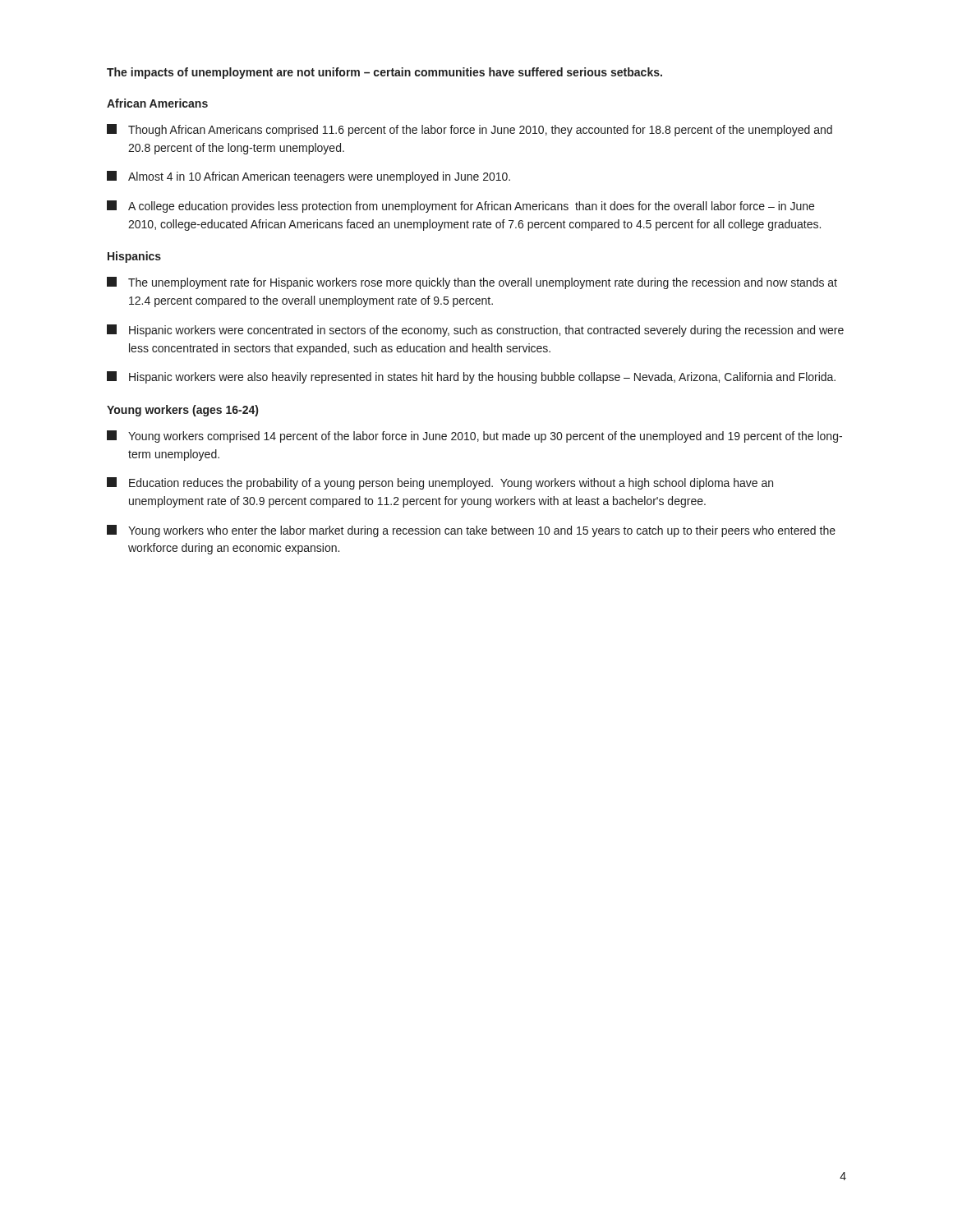Click on the region starting "Young workers (ages 16-24)"
The image size is (953, 1232).
[183, 410]
